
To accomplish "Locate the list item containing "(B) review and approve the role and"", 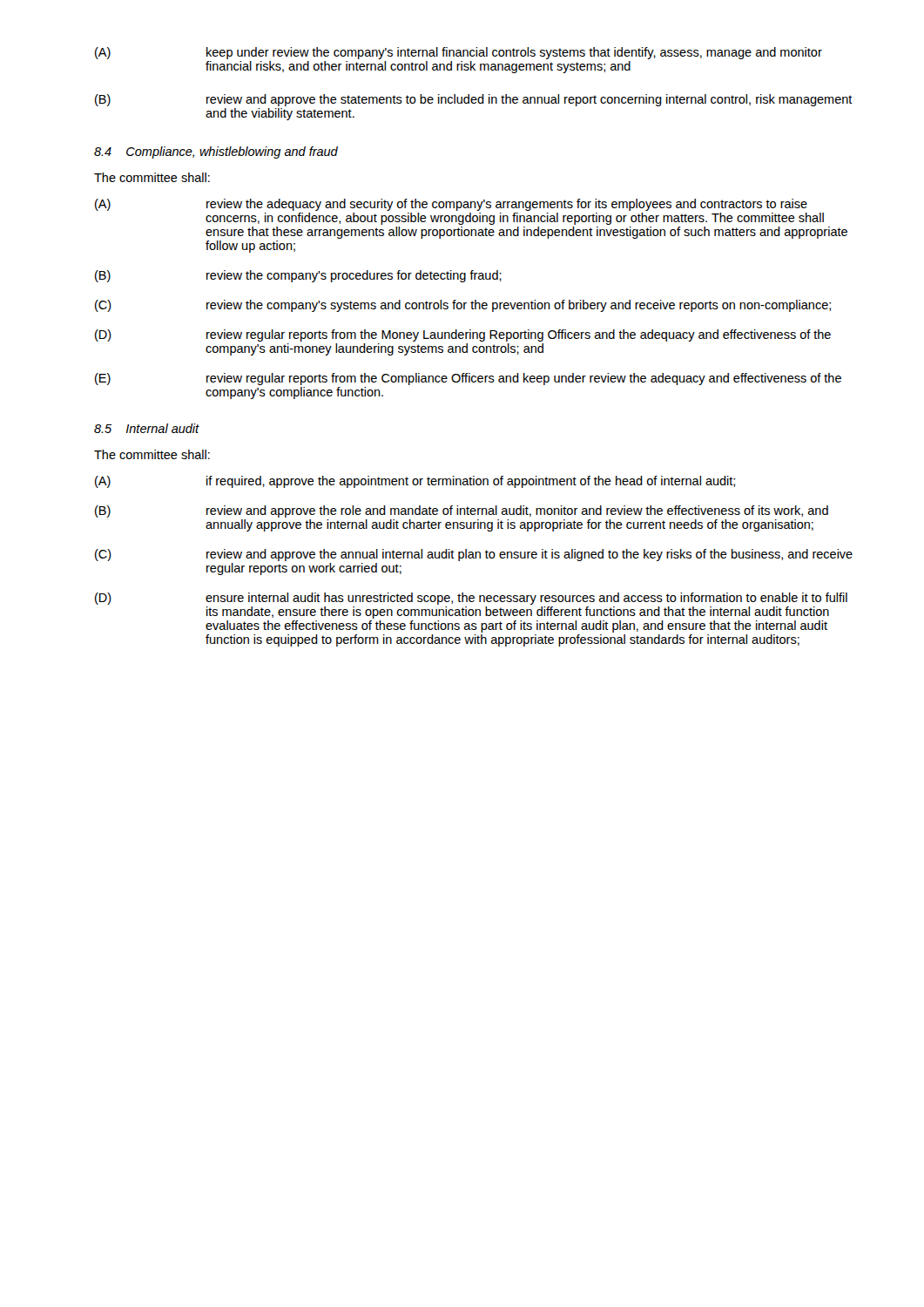I will coord(474,518).
